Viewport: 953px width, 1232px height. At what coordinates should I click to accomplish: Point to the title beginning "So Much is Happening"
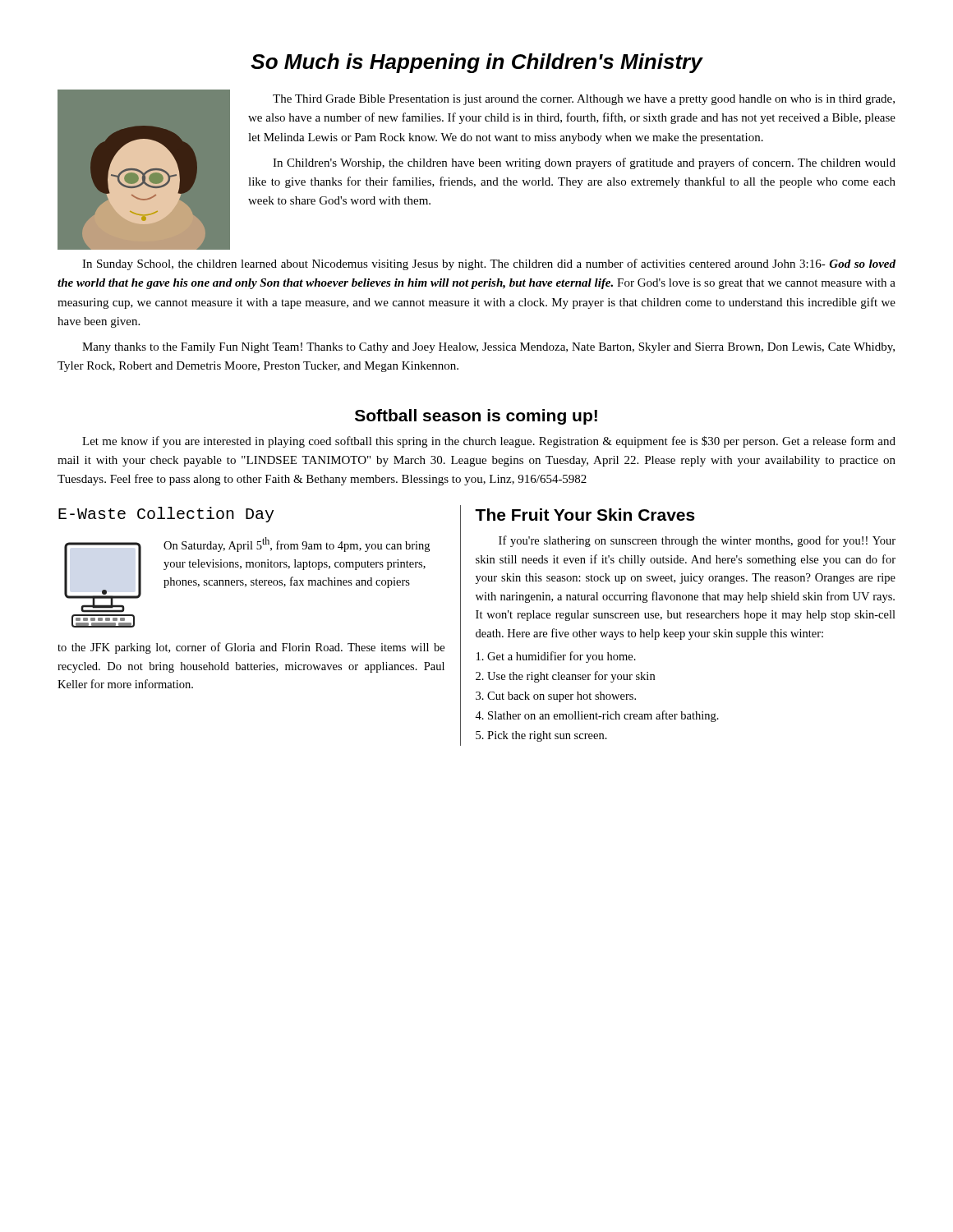tap(476, 62)
